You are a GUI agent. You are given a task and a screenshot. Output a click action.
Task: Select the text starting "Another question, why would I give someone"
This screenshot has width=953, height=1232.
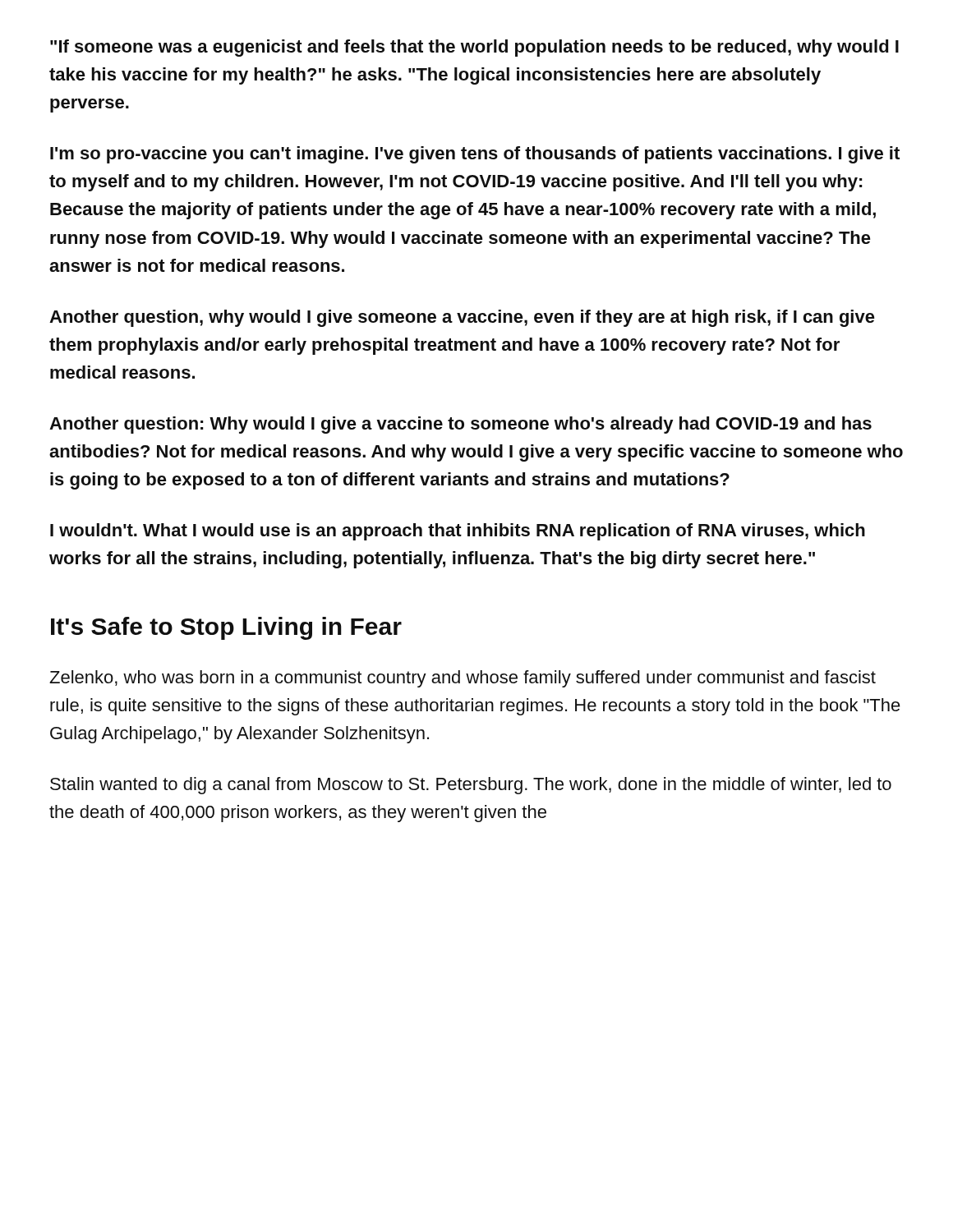pos(462,344)
